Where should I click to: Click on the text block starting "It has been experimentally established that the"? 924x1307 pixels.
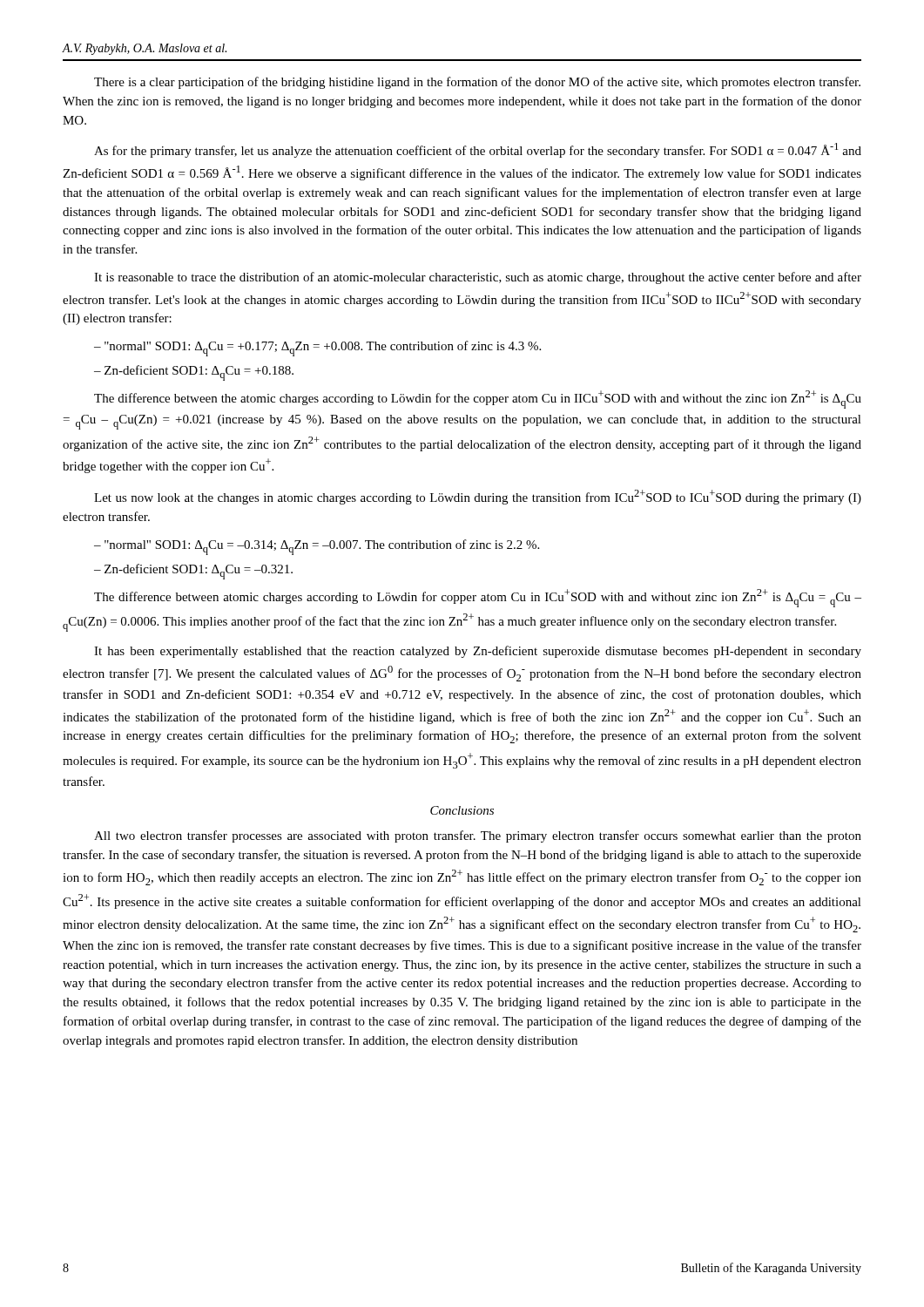[x=462, y=717]
